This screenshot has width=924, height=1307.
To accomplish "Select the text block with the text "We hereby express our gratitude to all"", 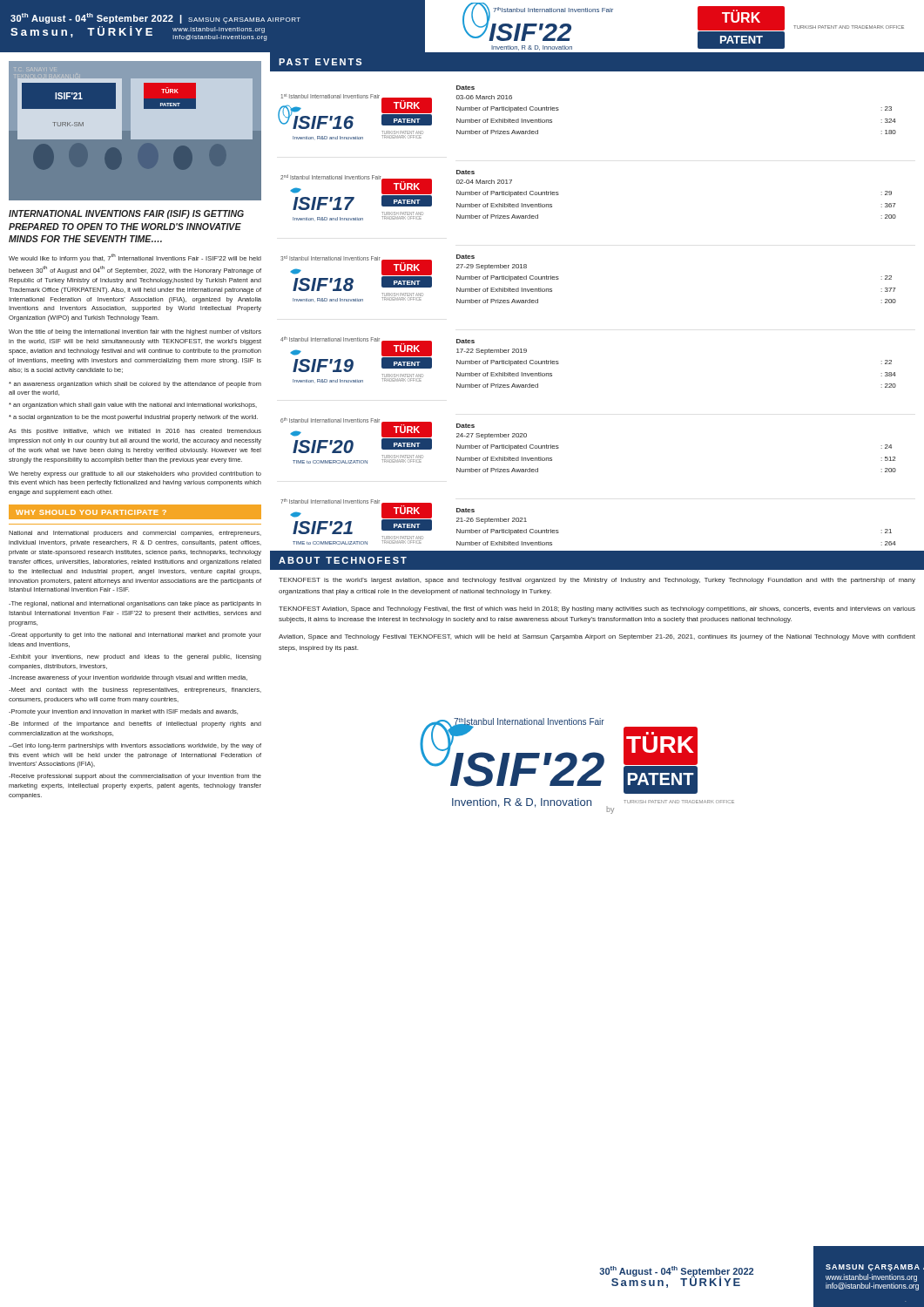I will coord(135,483).
